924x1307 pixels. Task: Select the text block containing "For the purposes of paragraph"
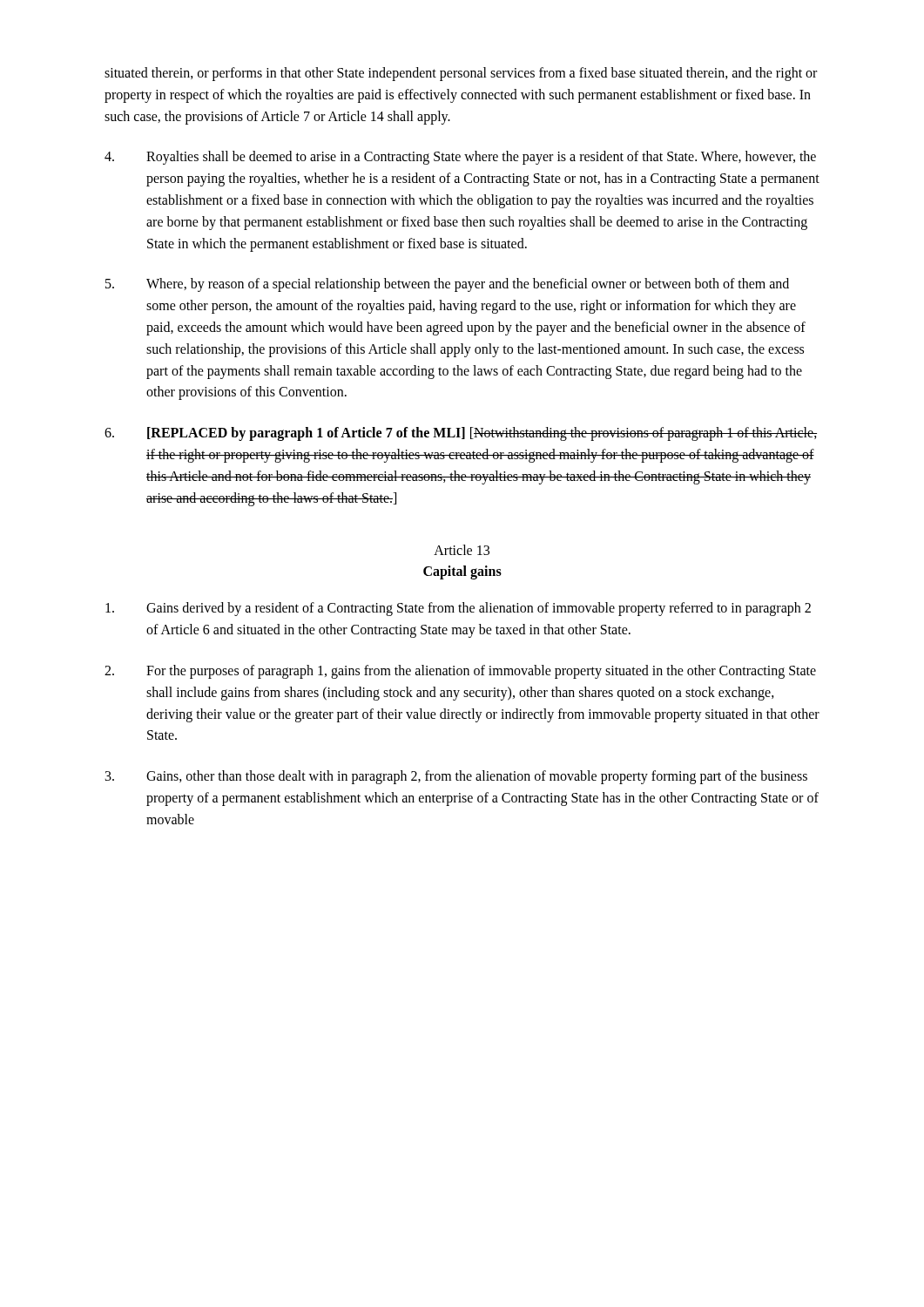462,704
